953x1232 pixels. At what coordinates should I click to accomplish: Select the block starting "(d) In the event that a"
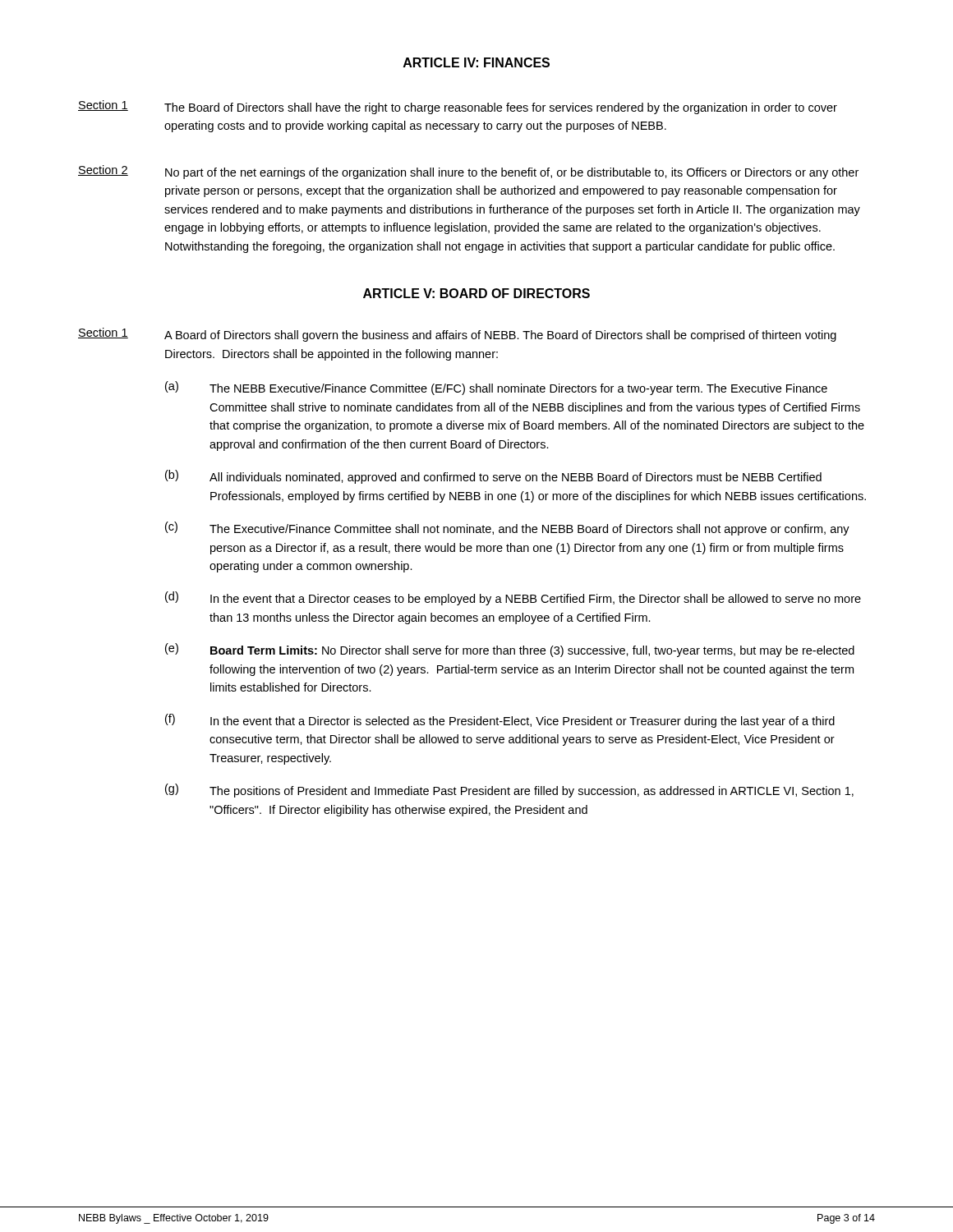coord(520,609)
